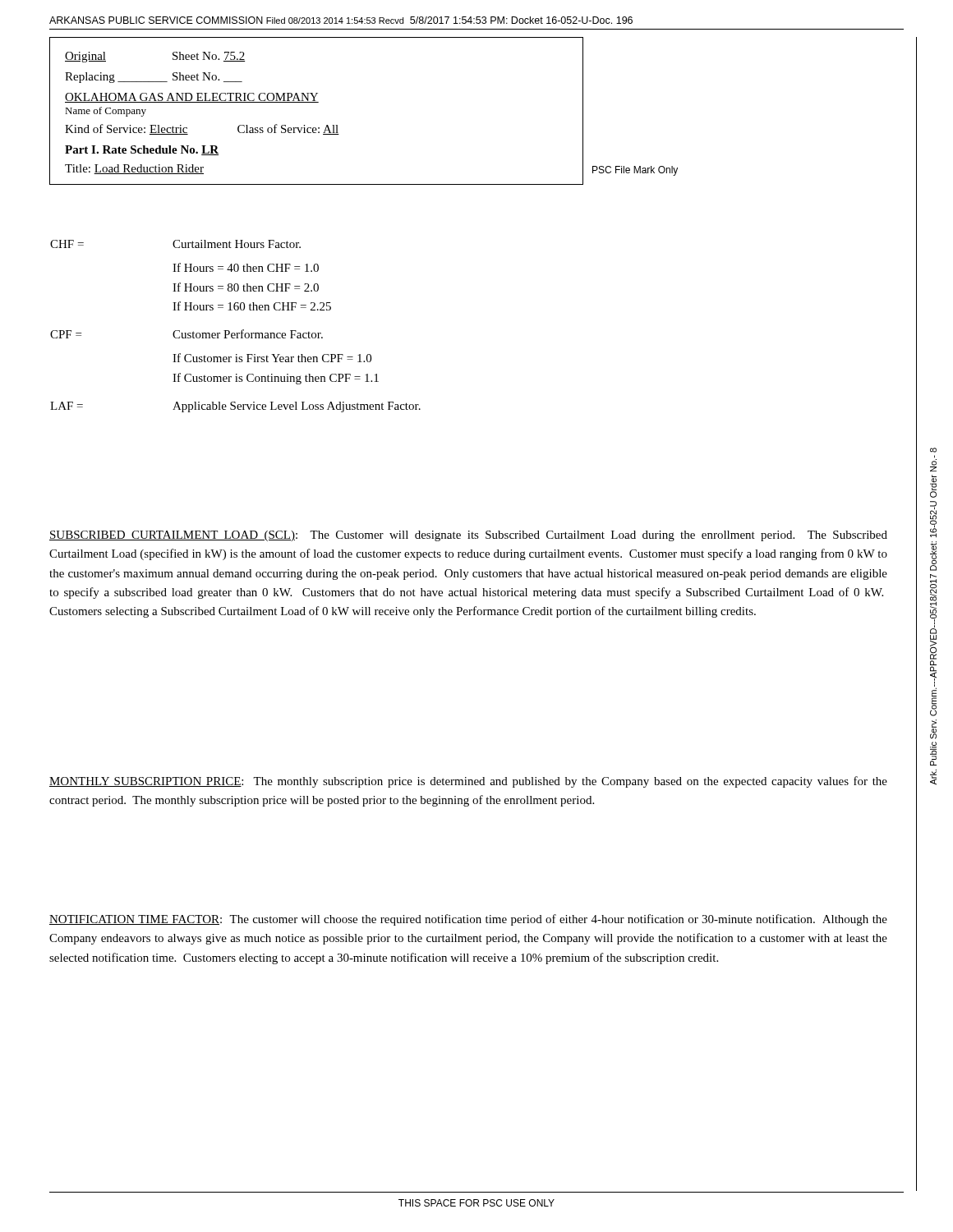
Task: Click on the text block with the text "SUBSCRIBED CURTAILMENT LOAD (SCL): The Customer will designate"
Action: click(468, 573)
